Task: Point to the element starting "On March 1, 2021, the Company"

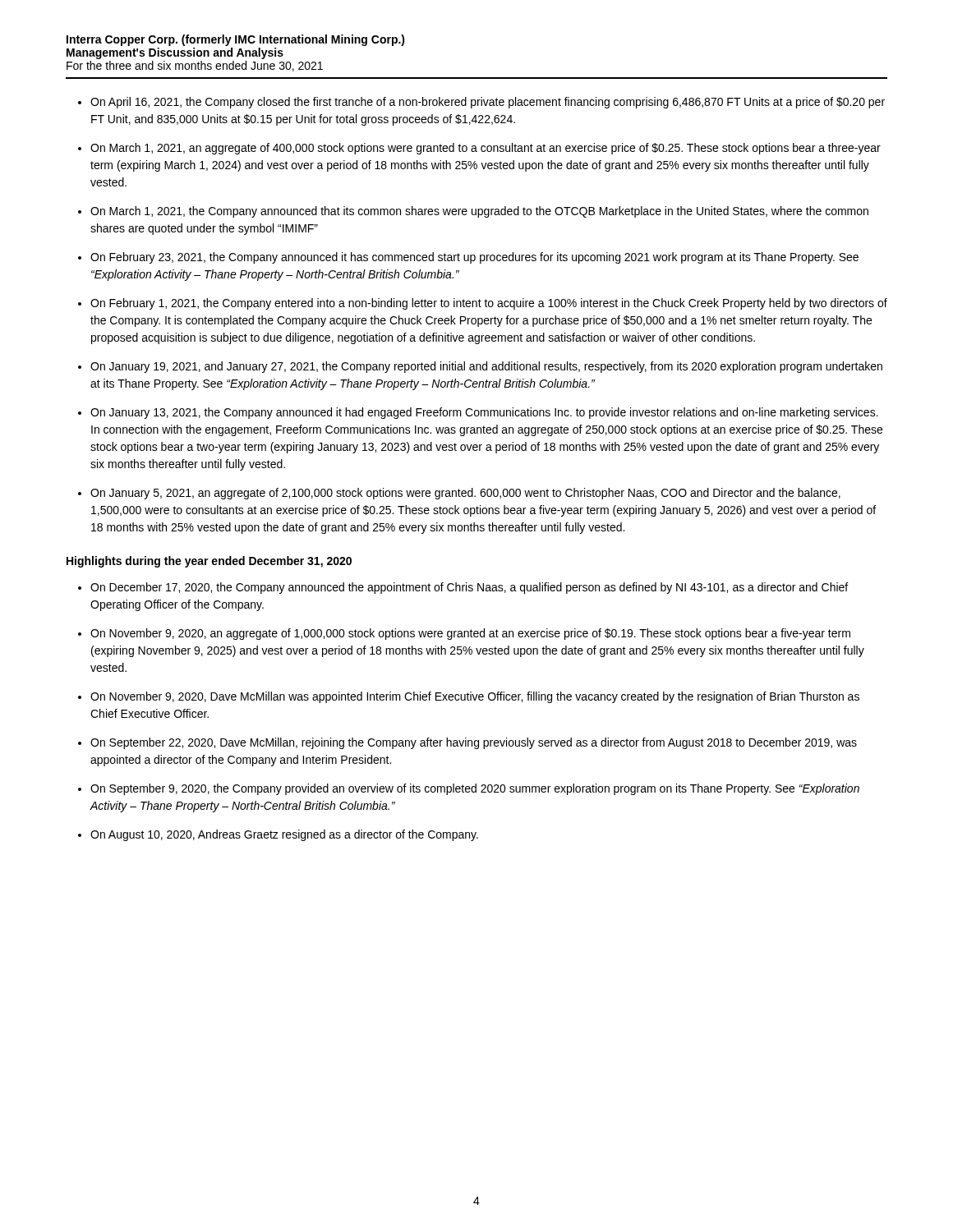Action: 480,220
